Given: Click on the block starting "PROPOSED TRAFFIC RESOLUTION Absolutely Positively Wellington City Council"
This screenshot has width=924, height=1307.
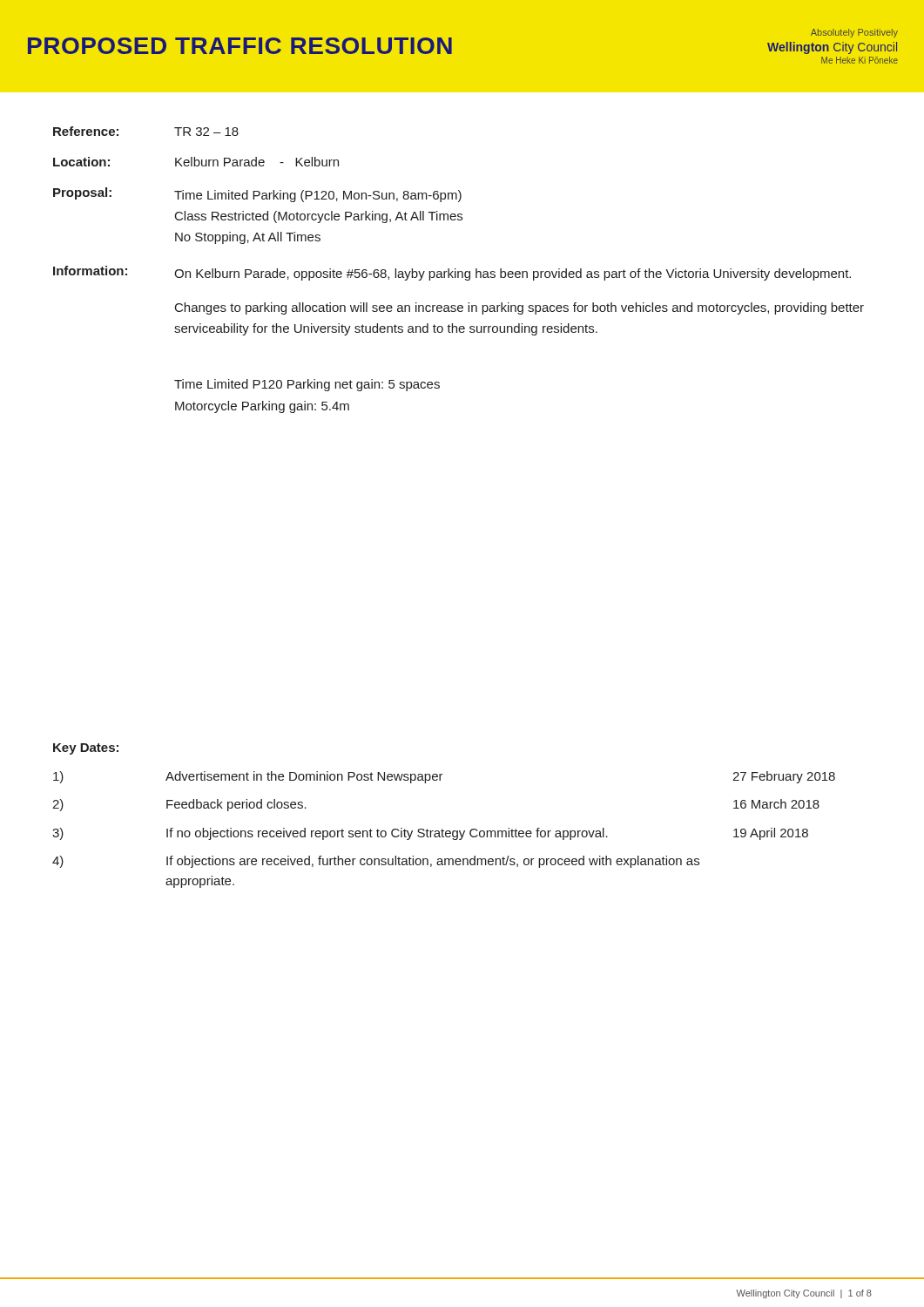Looking at the screenshot, I should [462, 46].
